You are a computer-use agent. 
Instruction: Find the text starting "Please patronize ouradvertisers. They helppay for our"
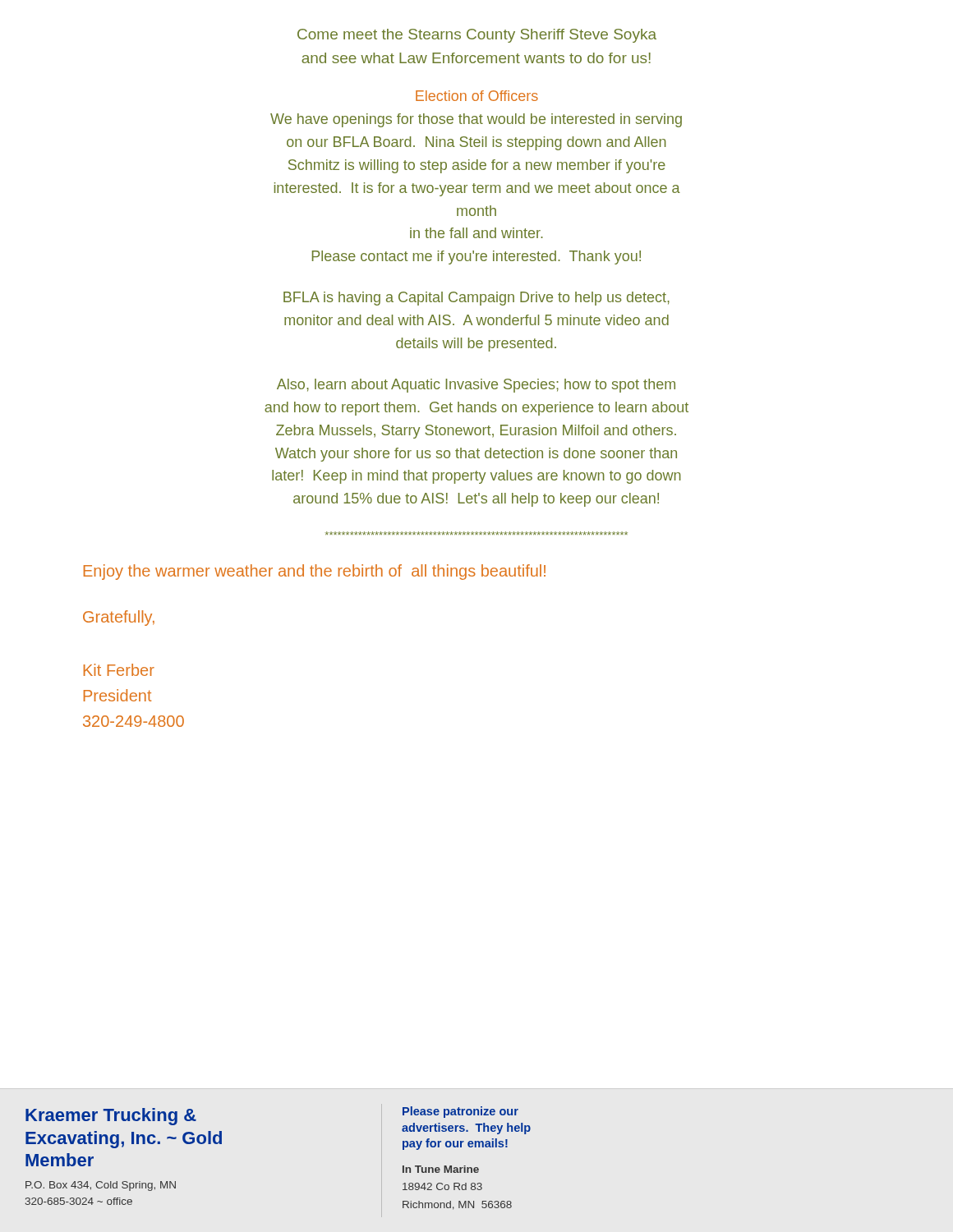pos(466,1127)
